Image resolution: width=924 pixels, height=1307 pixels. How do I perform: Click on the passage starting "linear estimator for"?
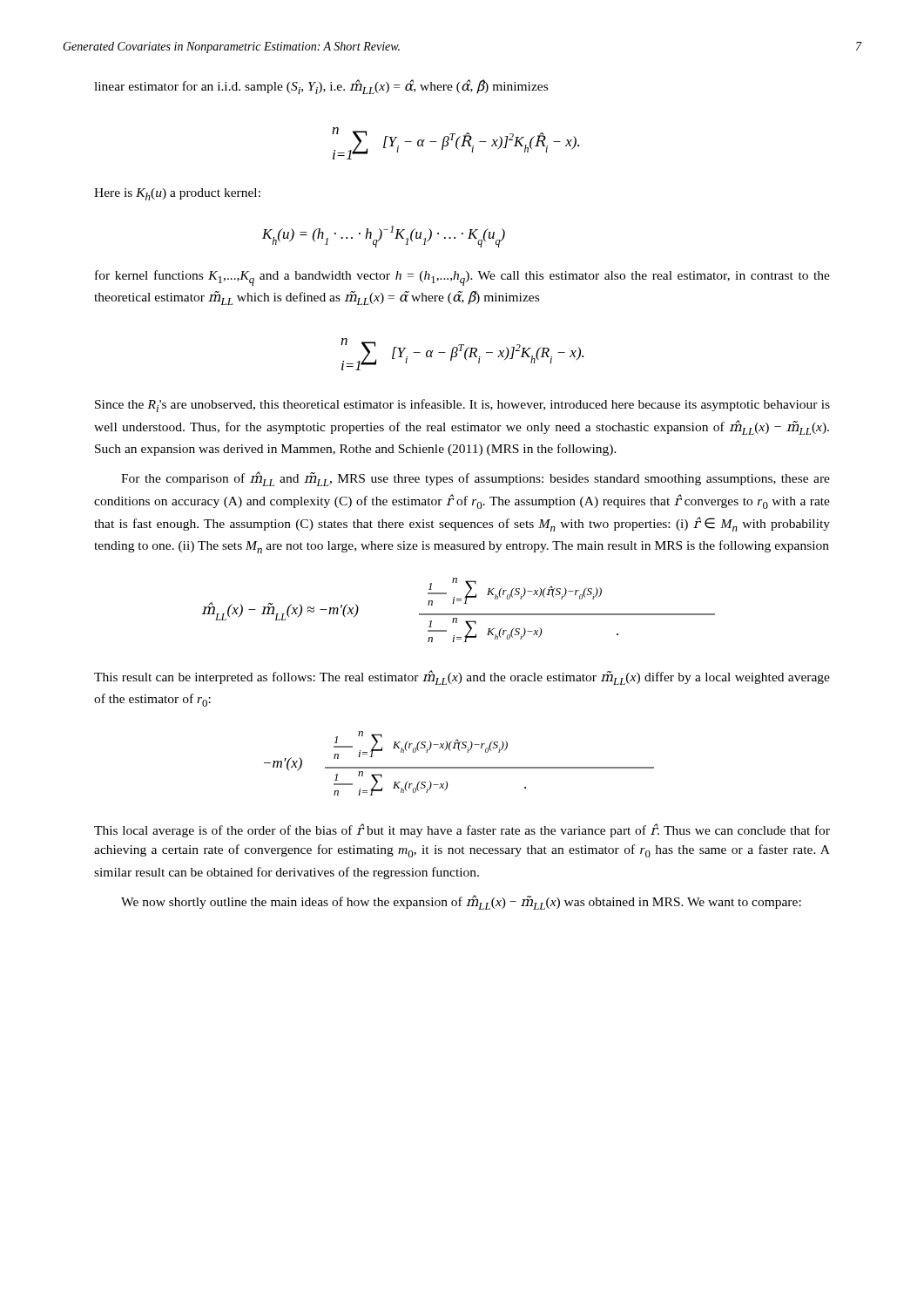(x=462, y=88)
